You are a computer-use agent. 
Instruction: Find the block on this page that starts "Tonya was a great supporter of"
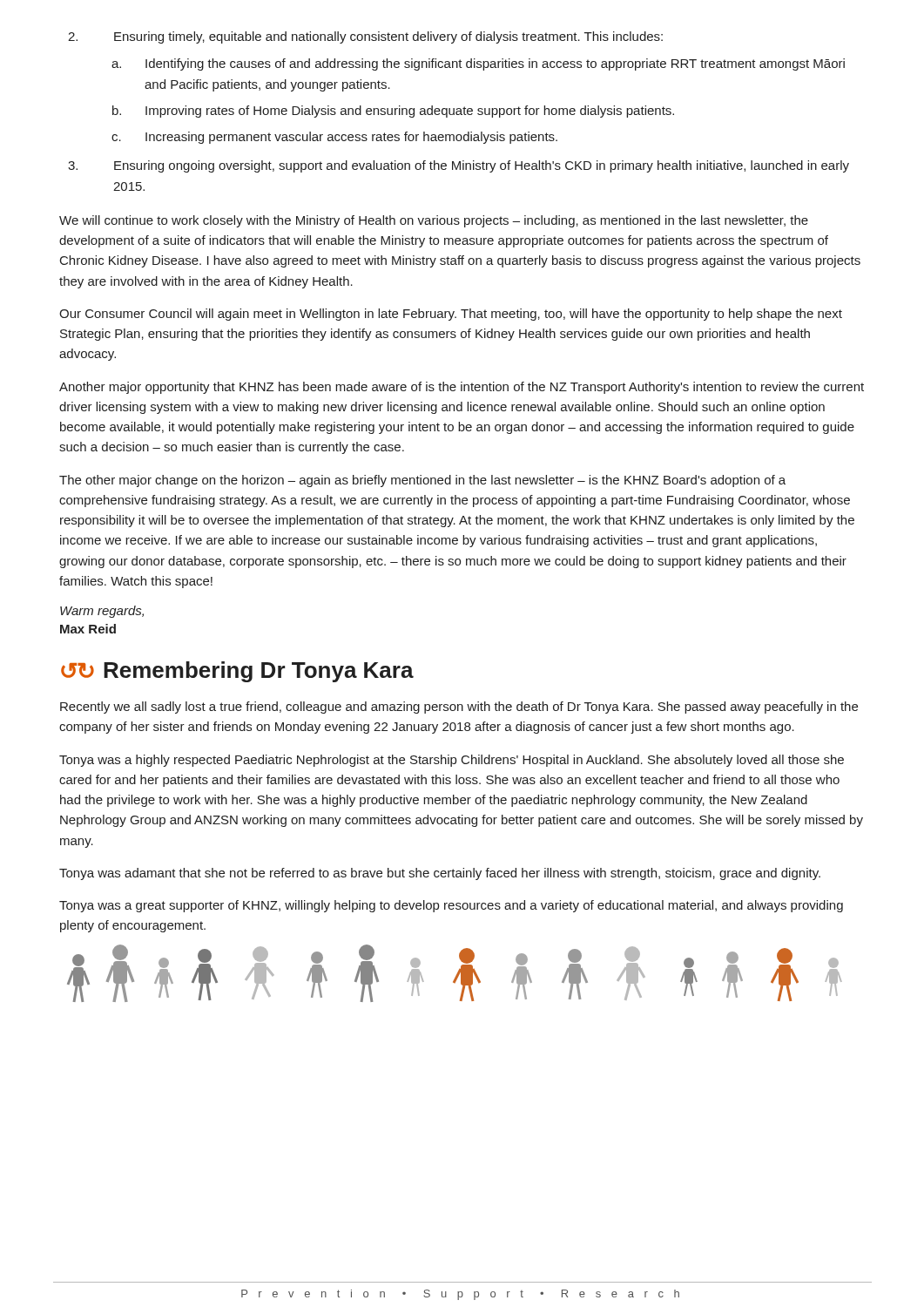[x=451, y=915]
